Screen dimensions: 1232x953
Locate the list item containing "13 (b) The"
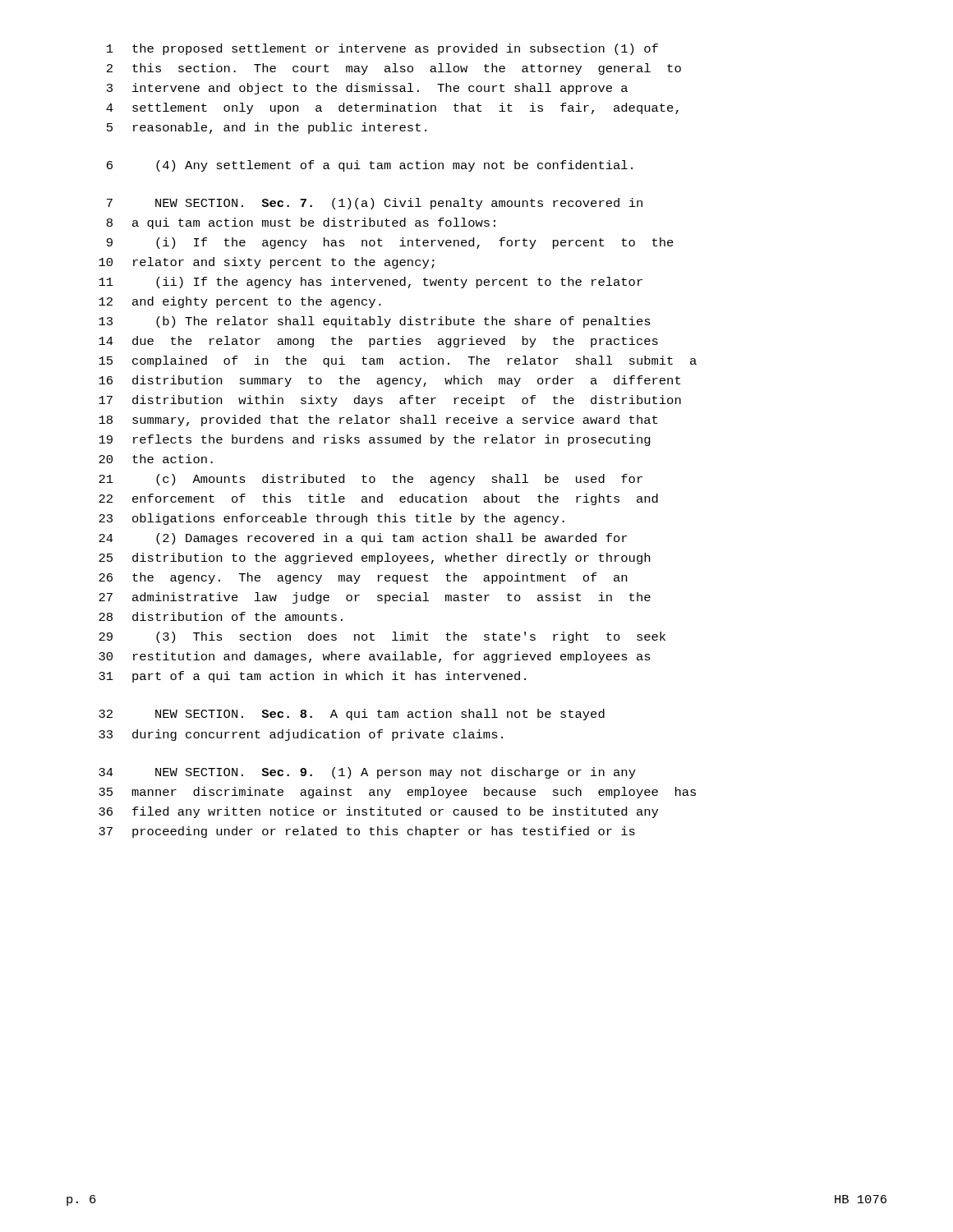(485, 322)
